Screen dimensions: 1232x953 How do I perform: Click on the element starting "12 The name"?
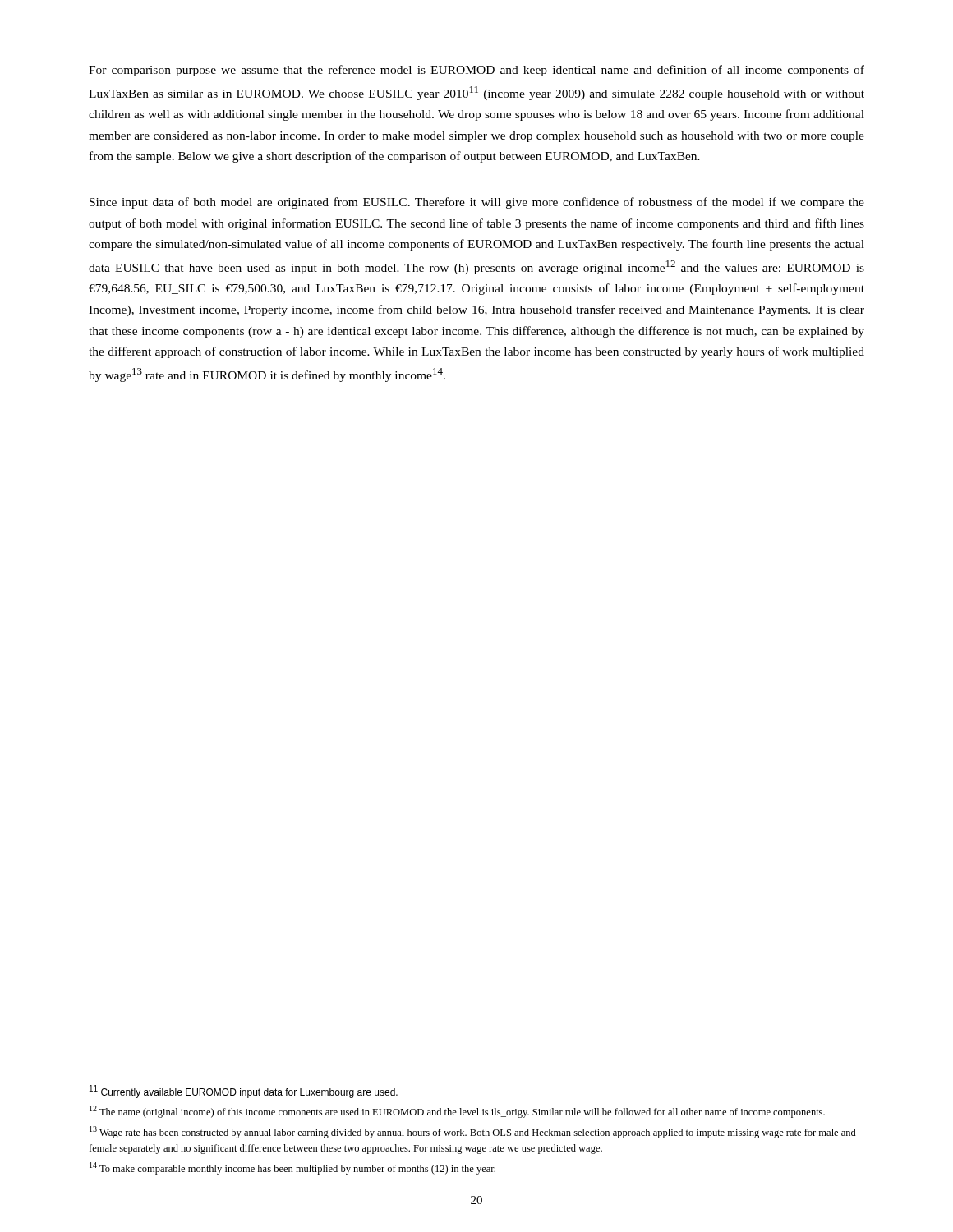tap(457, 1111)
